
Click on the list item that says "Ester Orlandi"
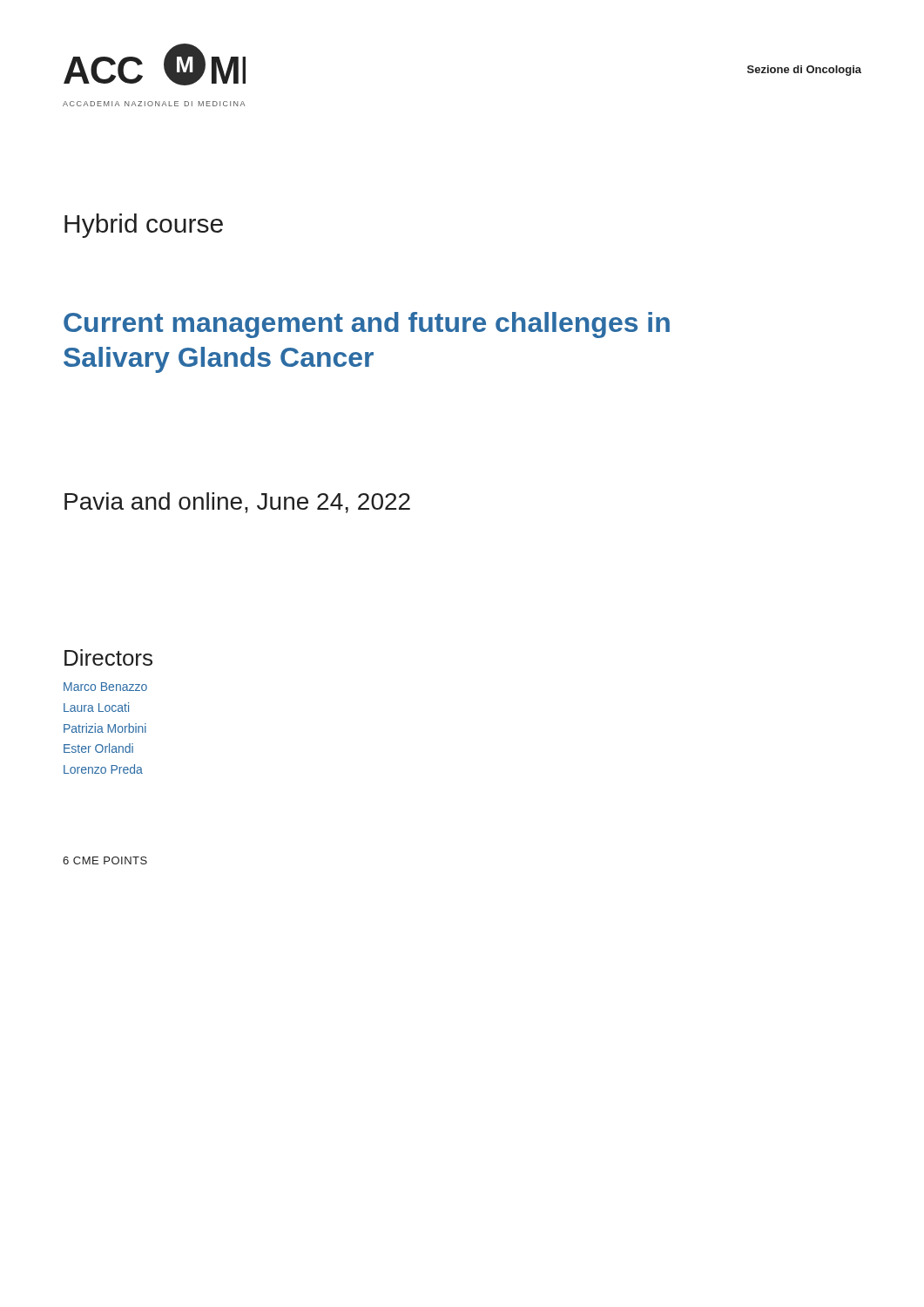98,749
